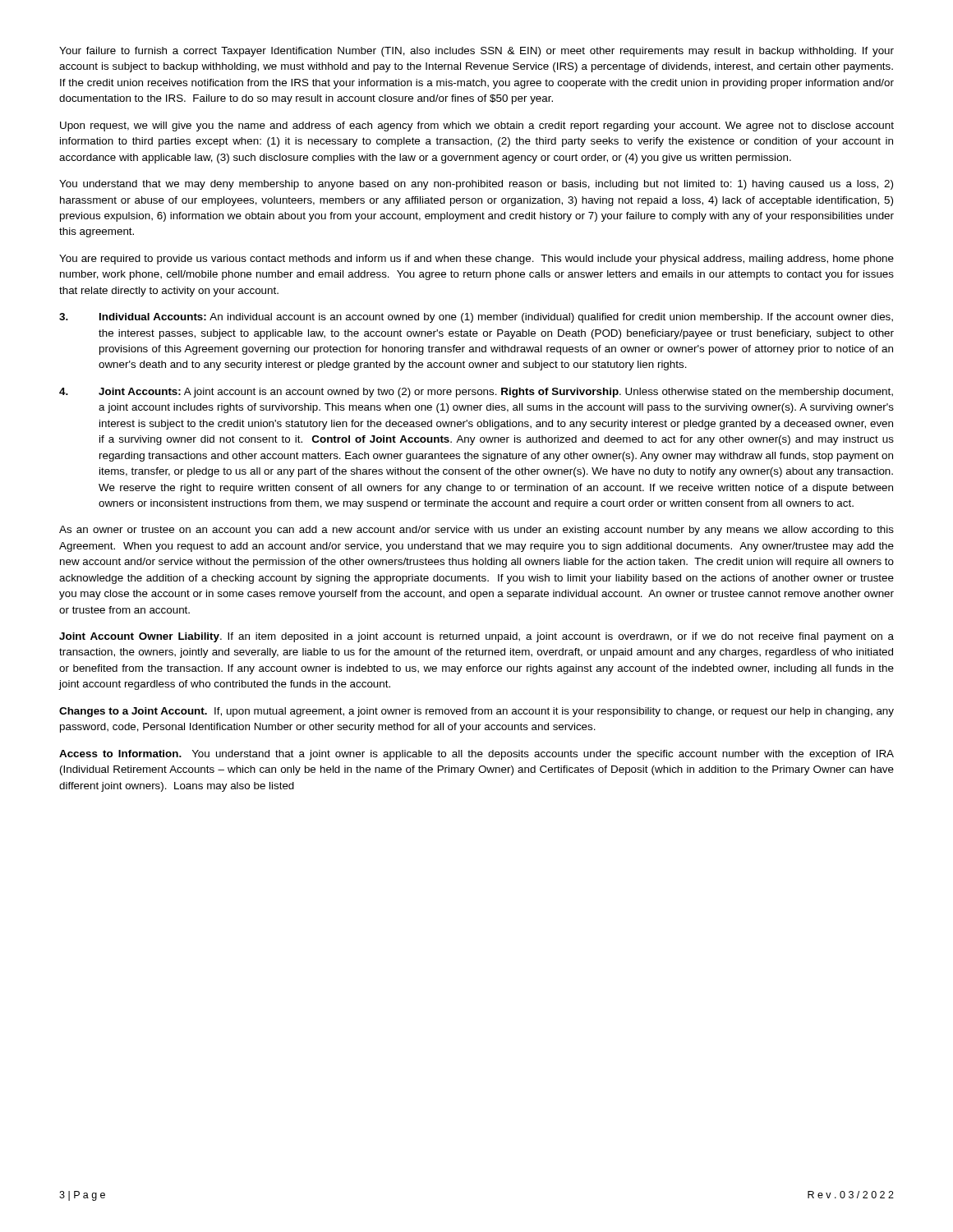
Task: Click the passage that begins "As an owner"
Action: (x=476, y=570)
